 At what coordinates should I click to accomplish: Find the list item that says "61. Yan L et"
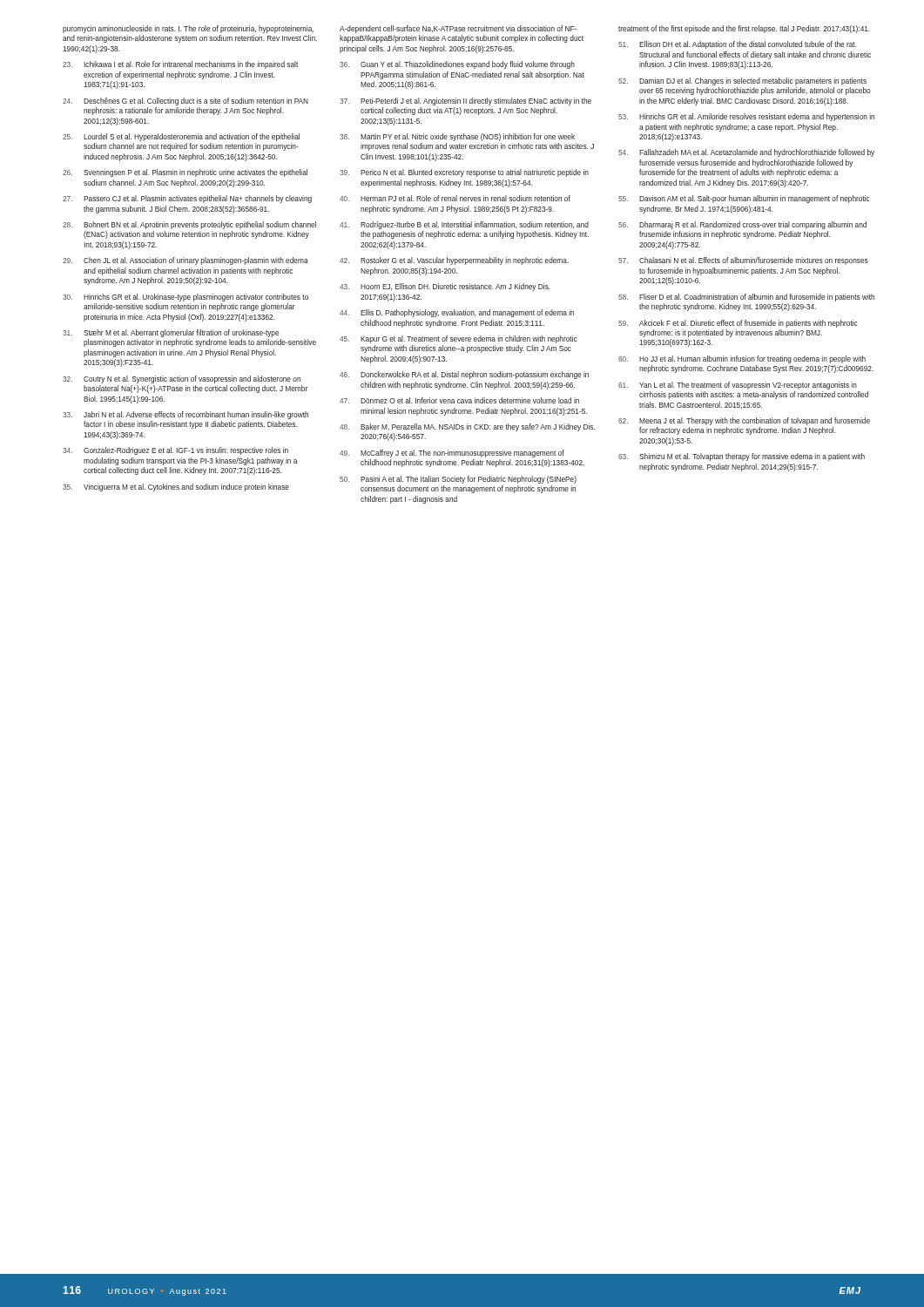[747, 395]
